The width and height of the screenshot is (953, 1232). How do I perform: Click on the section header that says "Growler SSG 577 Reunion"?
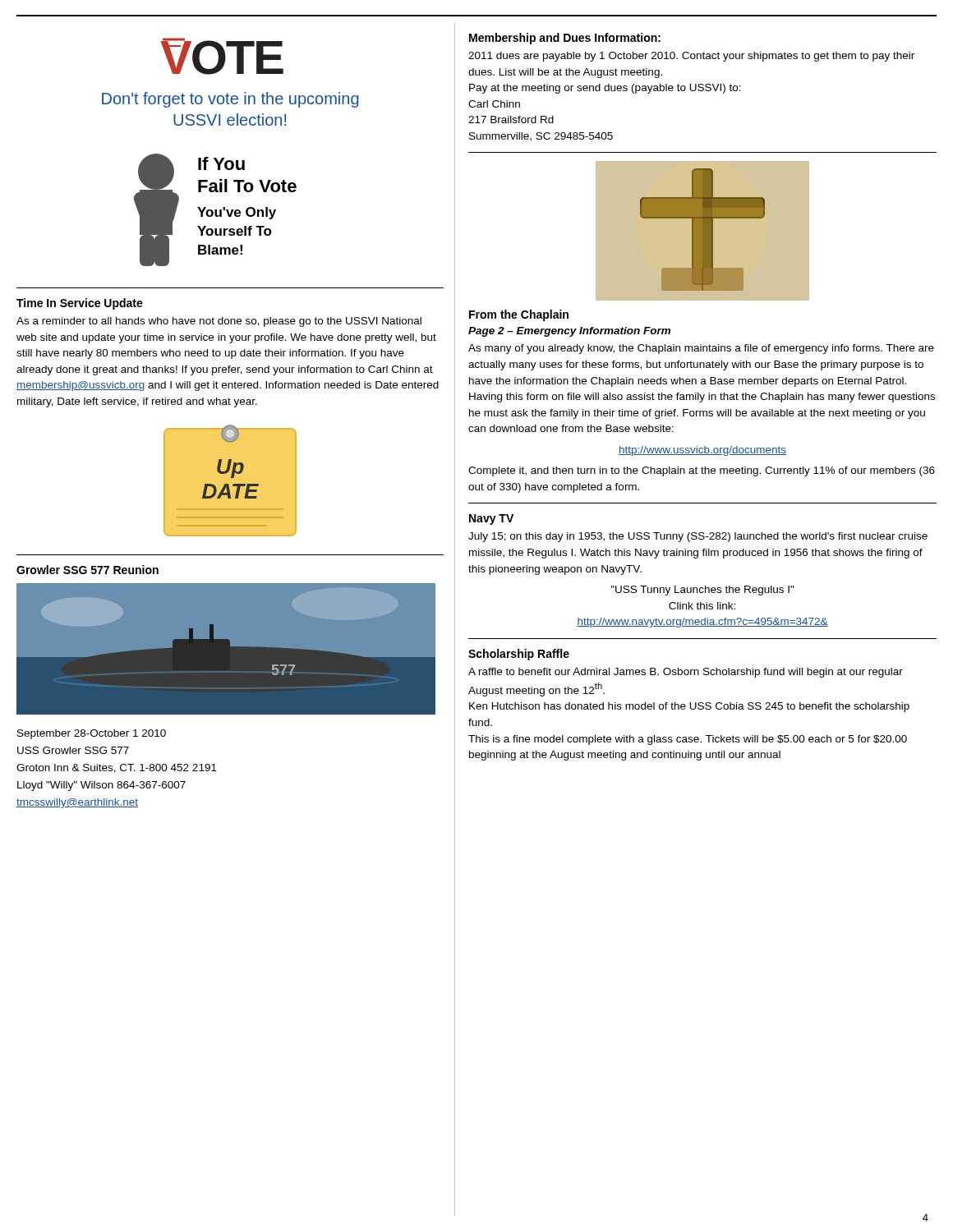point(88,570)
